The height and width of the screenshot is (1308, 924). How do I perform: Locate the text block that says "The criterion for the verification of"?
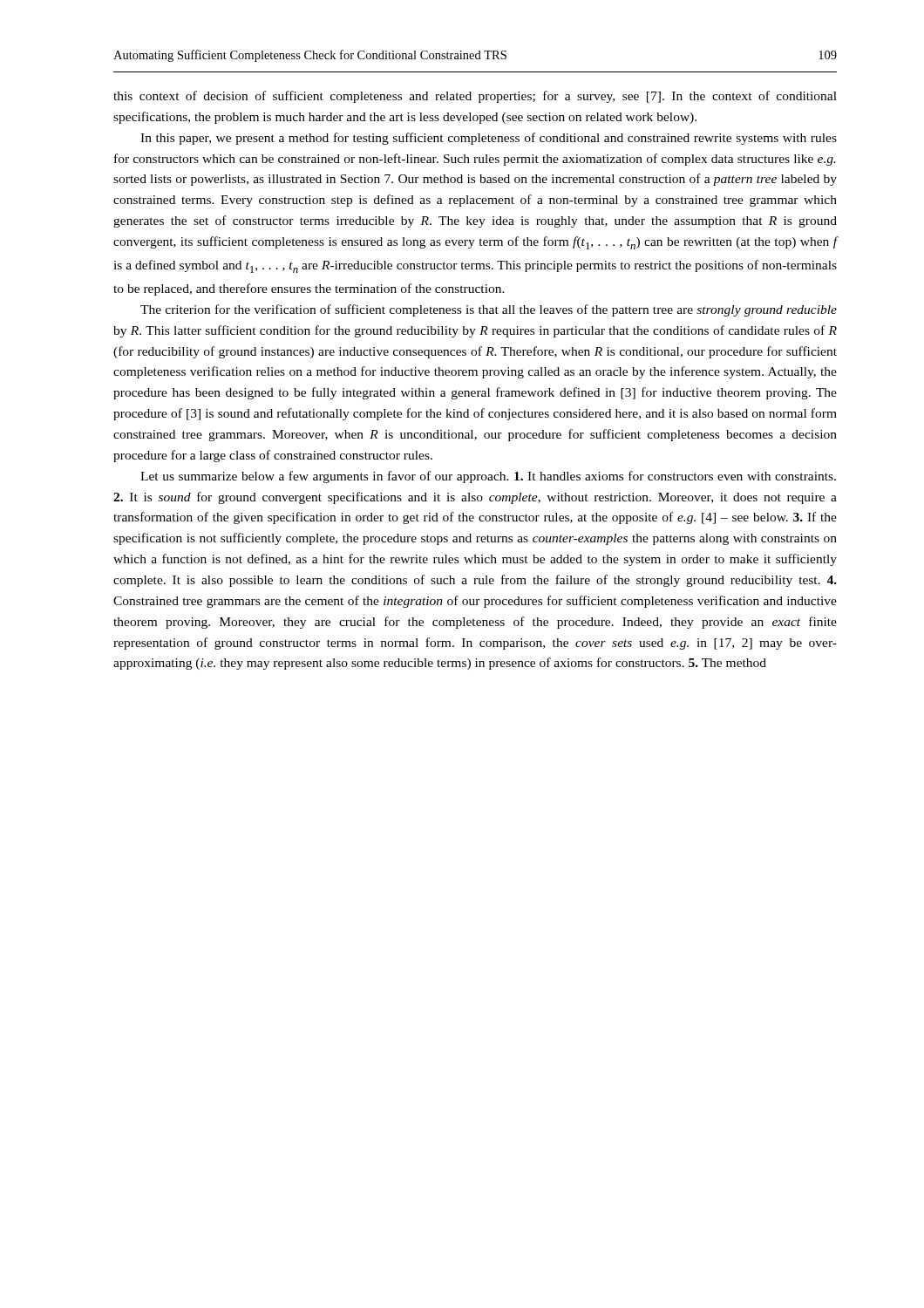tap(475, 382)
